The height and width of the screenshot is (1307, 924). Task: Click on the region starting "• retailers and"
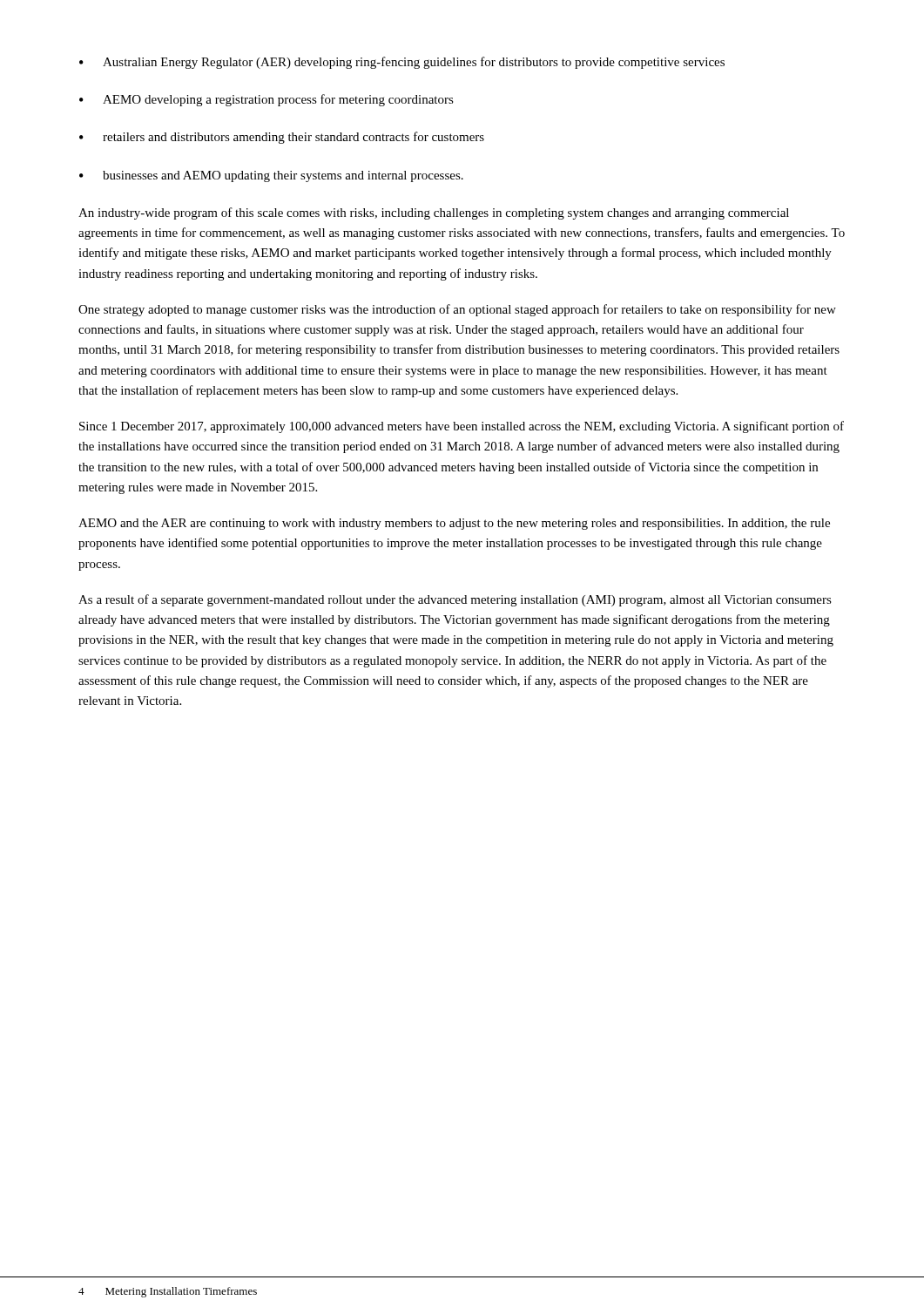(462, 139)
